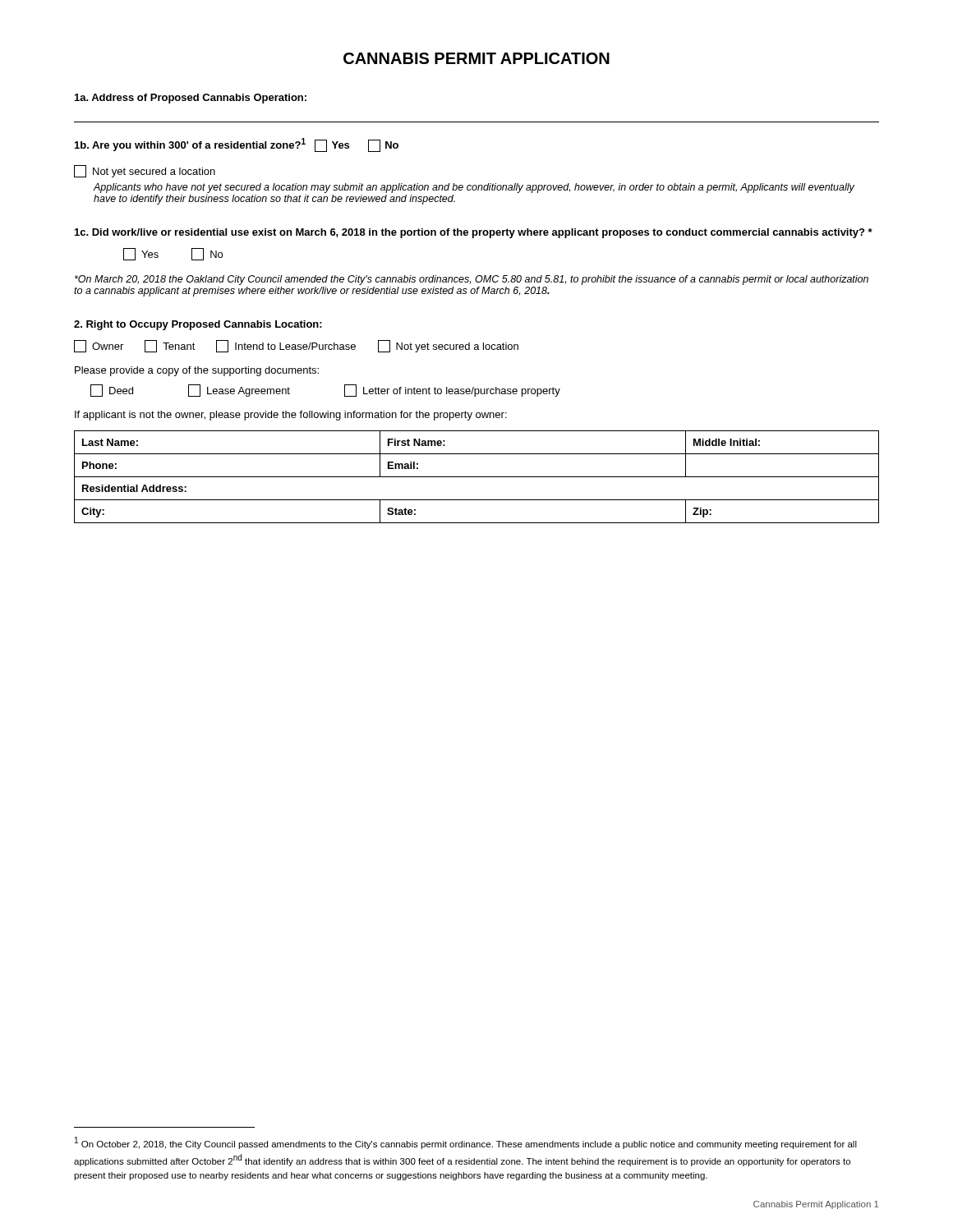Where is the passage that starts "On March 20, 2018 the Oakland City"?
Viewport: 953px width, 1232px height.
click(471, 285)
